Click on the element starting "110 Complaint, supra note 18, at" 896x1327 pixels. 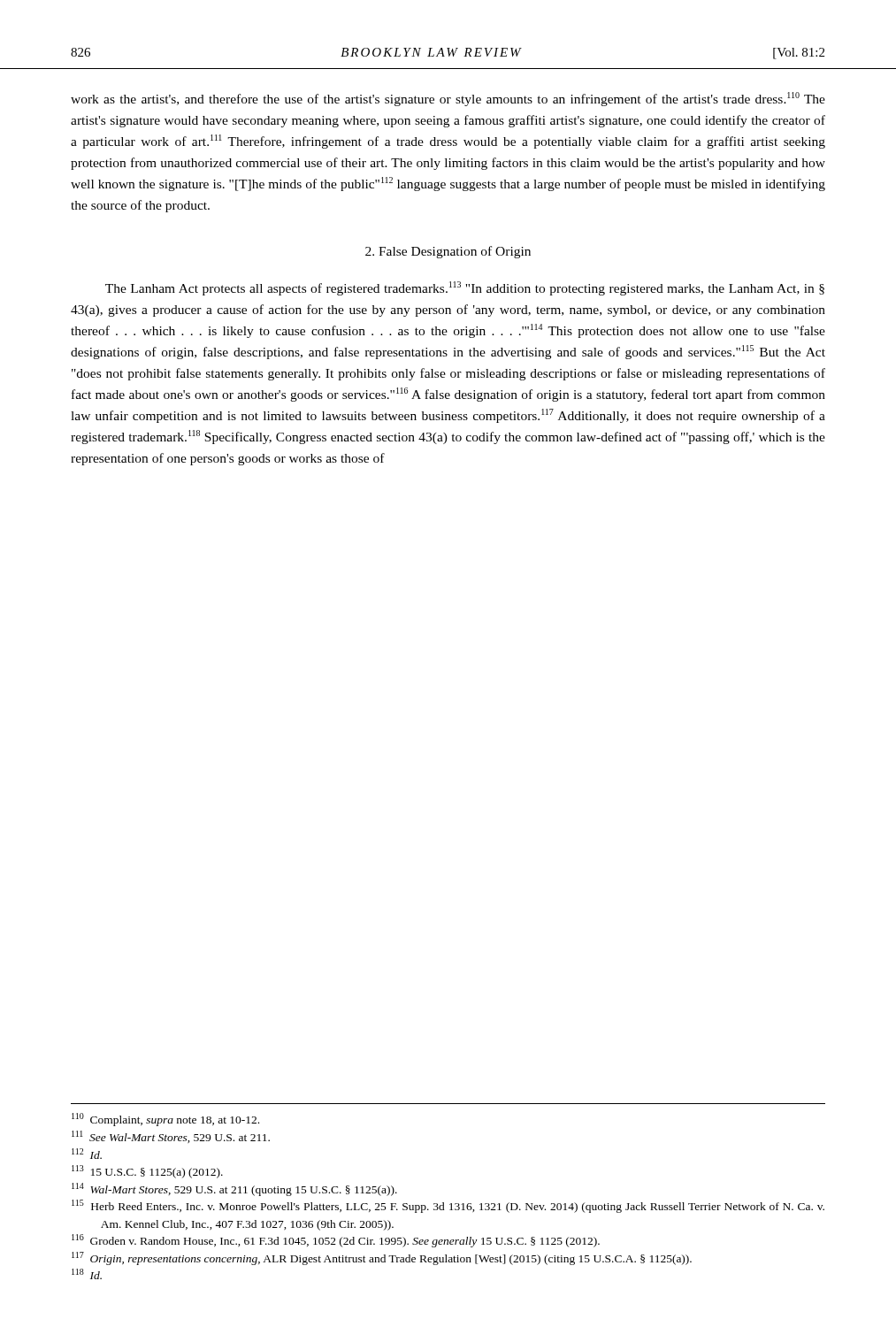(448, 1198)
